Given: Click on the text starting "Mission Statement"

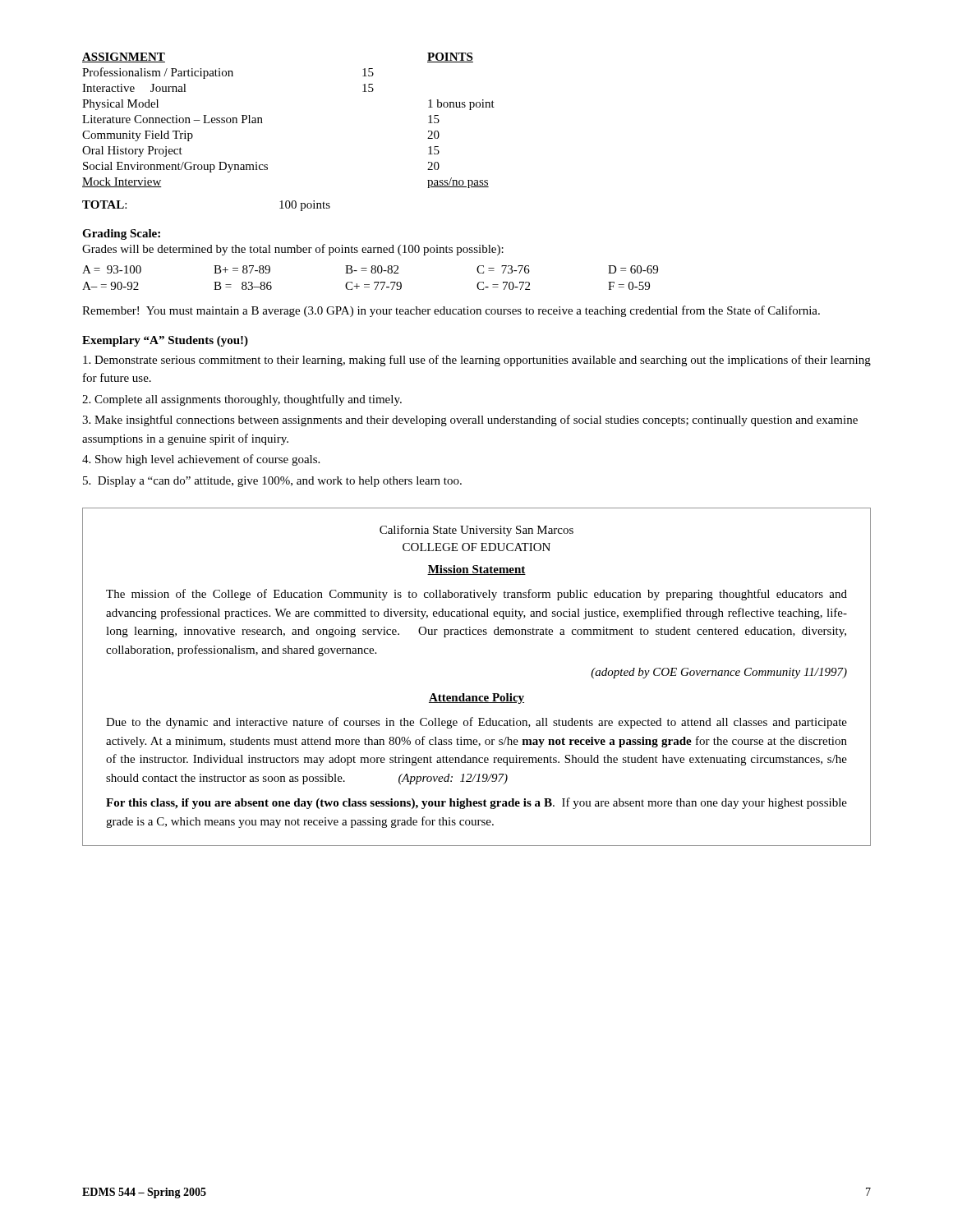Looking at the screenshot, I should click(476, 569).
